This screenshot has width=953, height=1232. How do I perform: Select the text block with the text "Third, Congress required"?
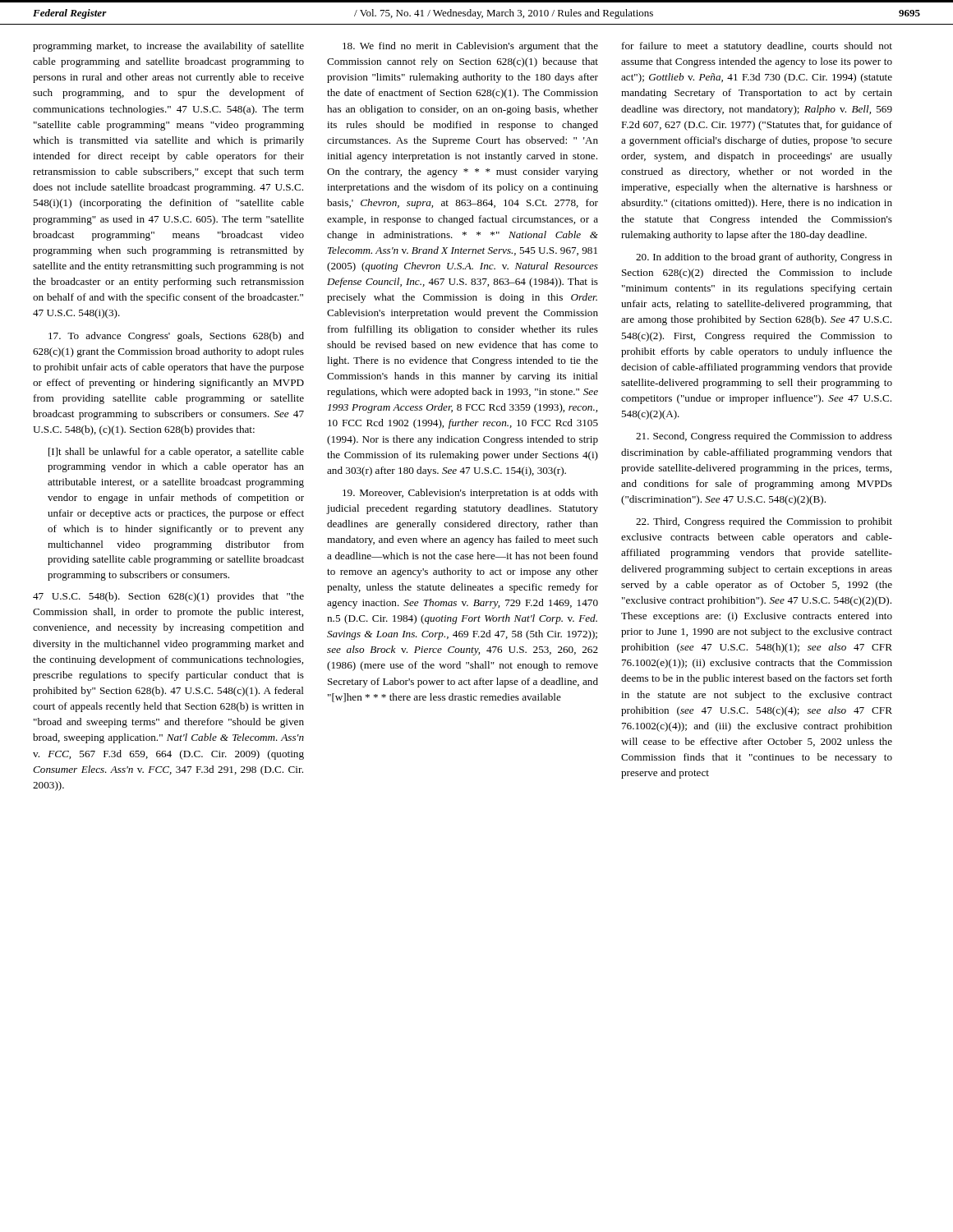coord(757,647)
